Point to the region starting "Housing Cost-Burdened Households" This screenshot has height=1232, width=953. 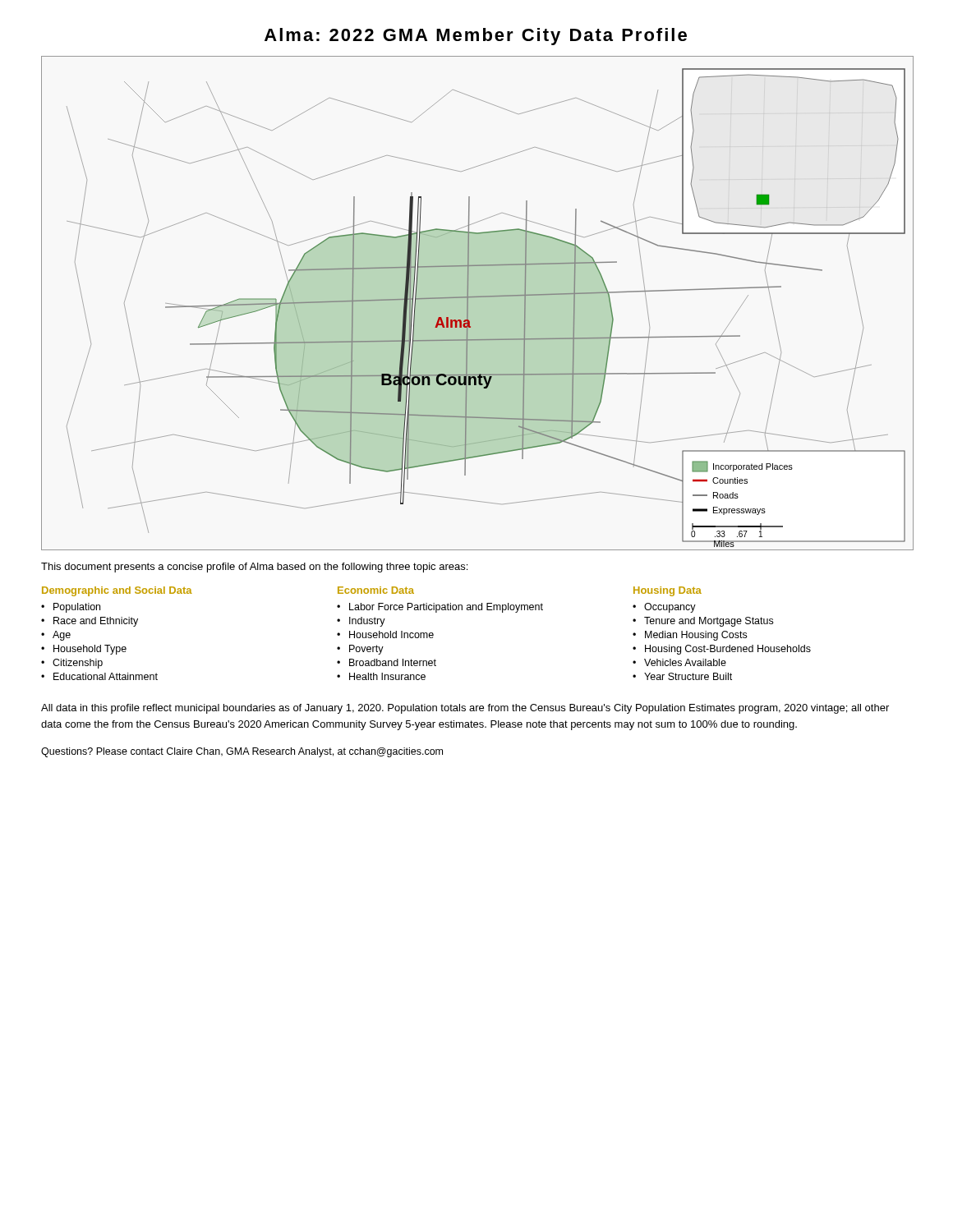point(727,649)
